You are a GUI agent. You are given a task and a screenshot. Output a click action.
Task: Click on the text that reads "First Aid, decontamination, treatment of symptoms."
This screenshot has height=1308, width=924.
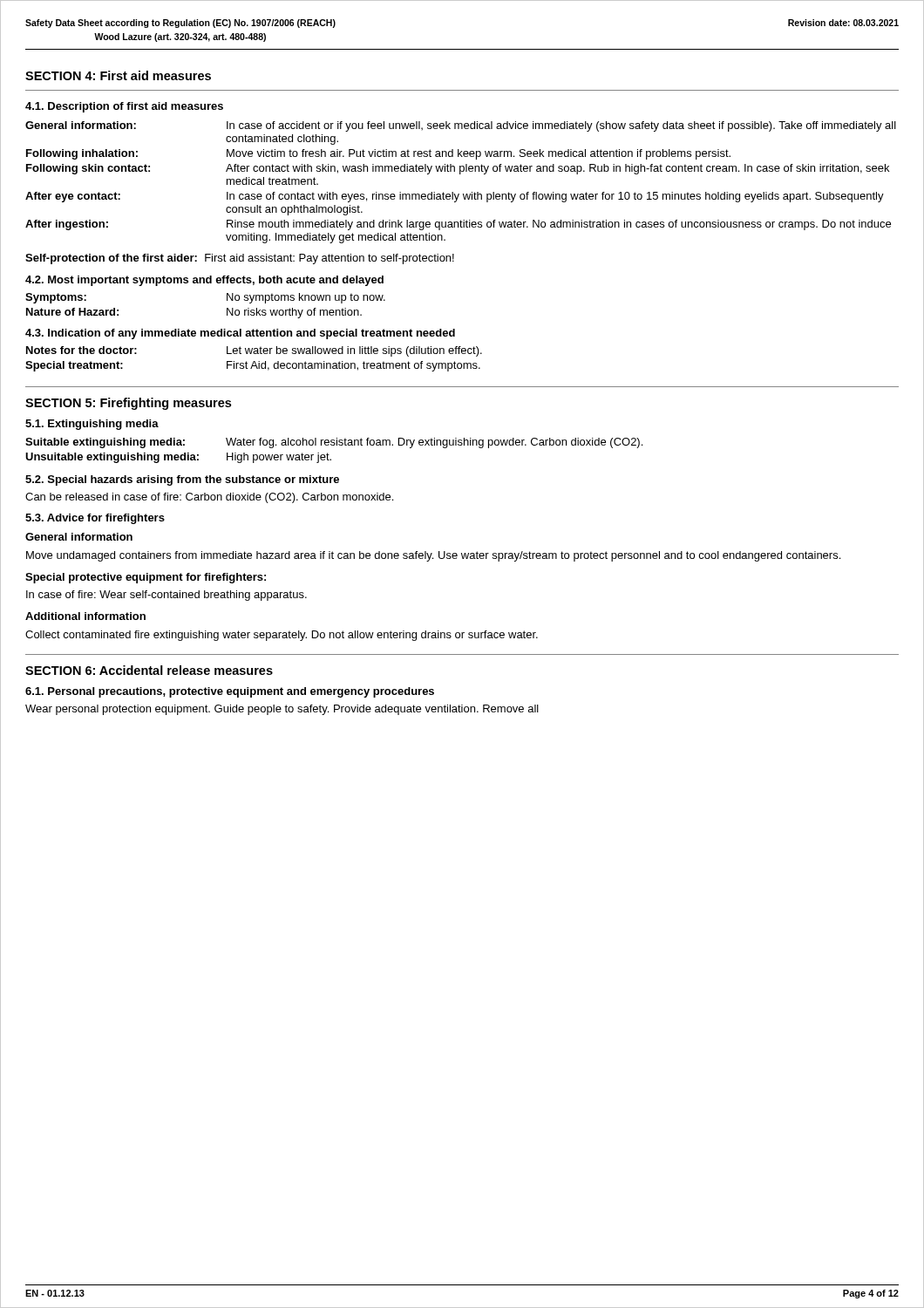click(x=353, y=365)
